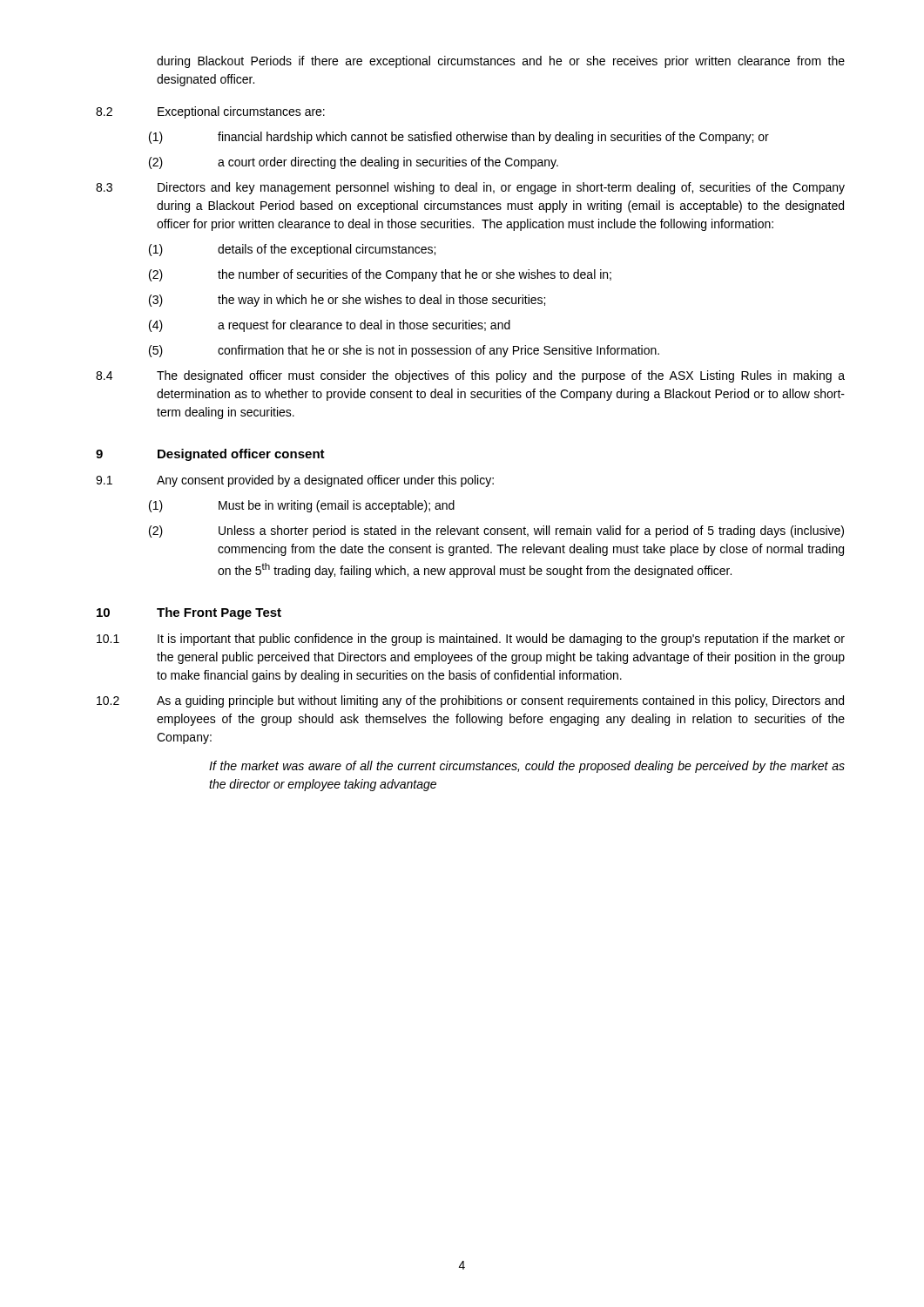924x1307 pixels.
Task: Select the text block starting "(1) Must be"
Action: pos(302,506)
